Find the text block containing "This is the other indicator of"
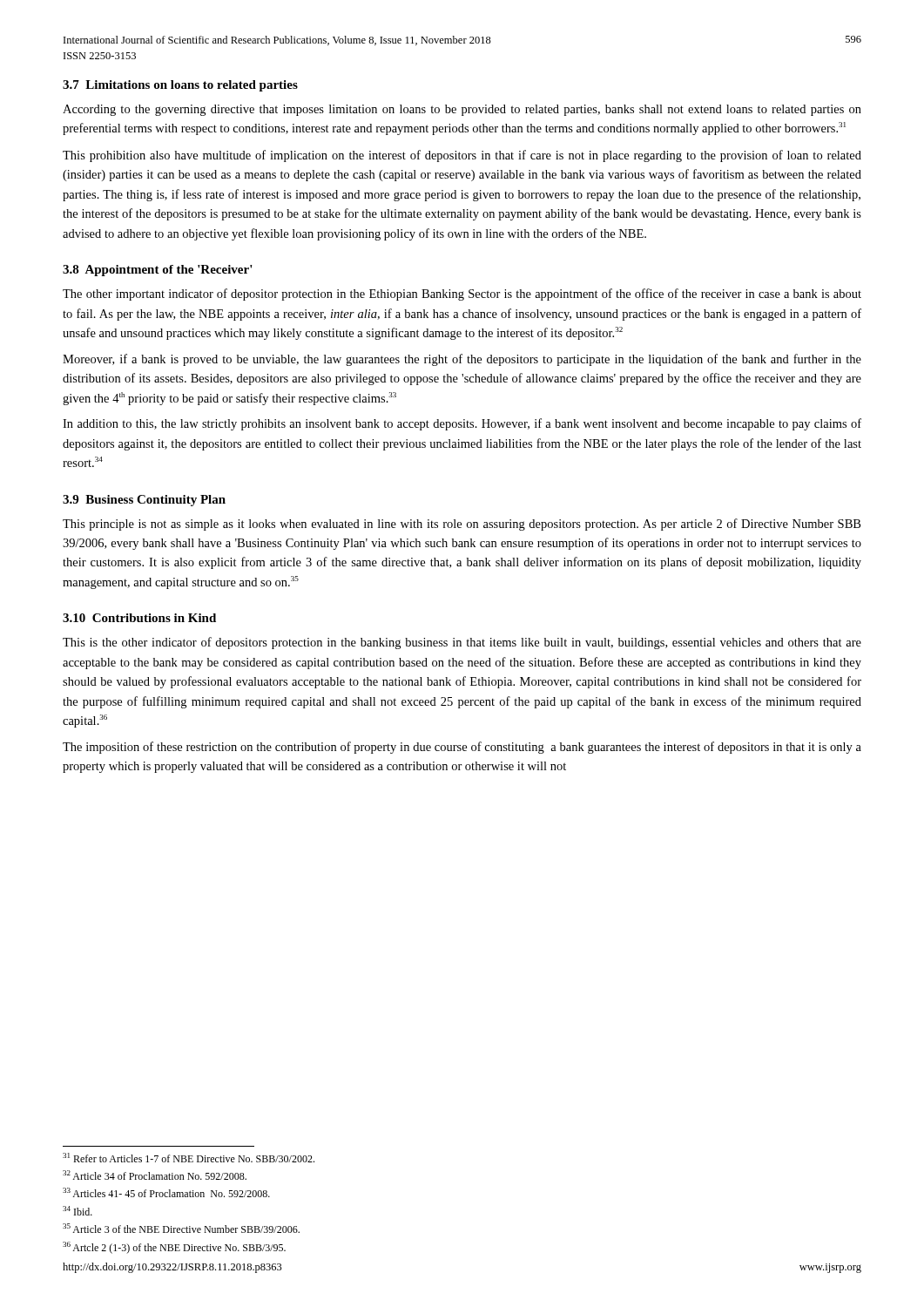 [462, 682]
